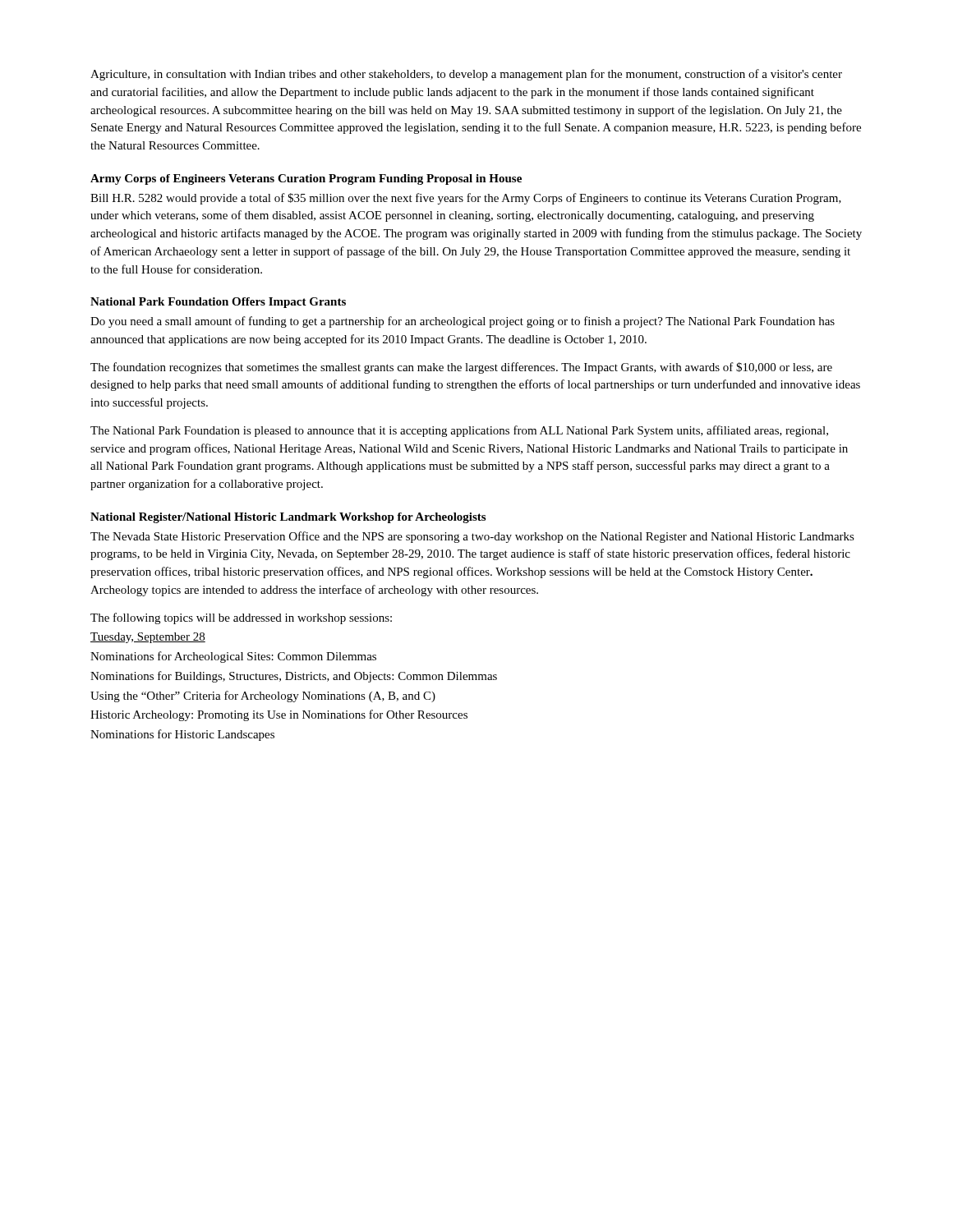Navigate to the element starting "Bill H.R. 5282 would provide a total of"
953x1232 pixels.
click(x=476, y=234)
